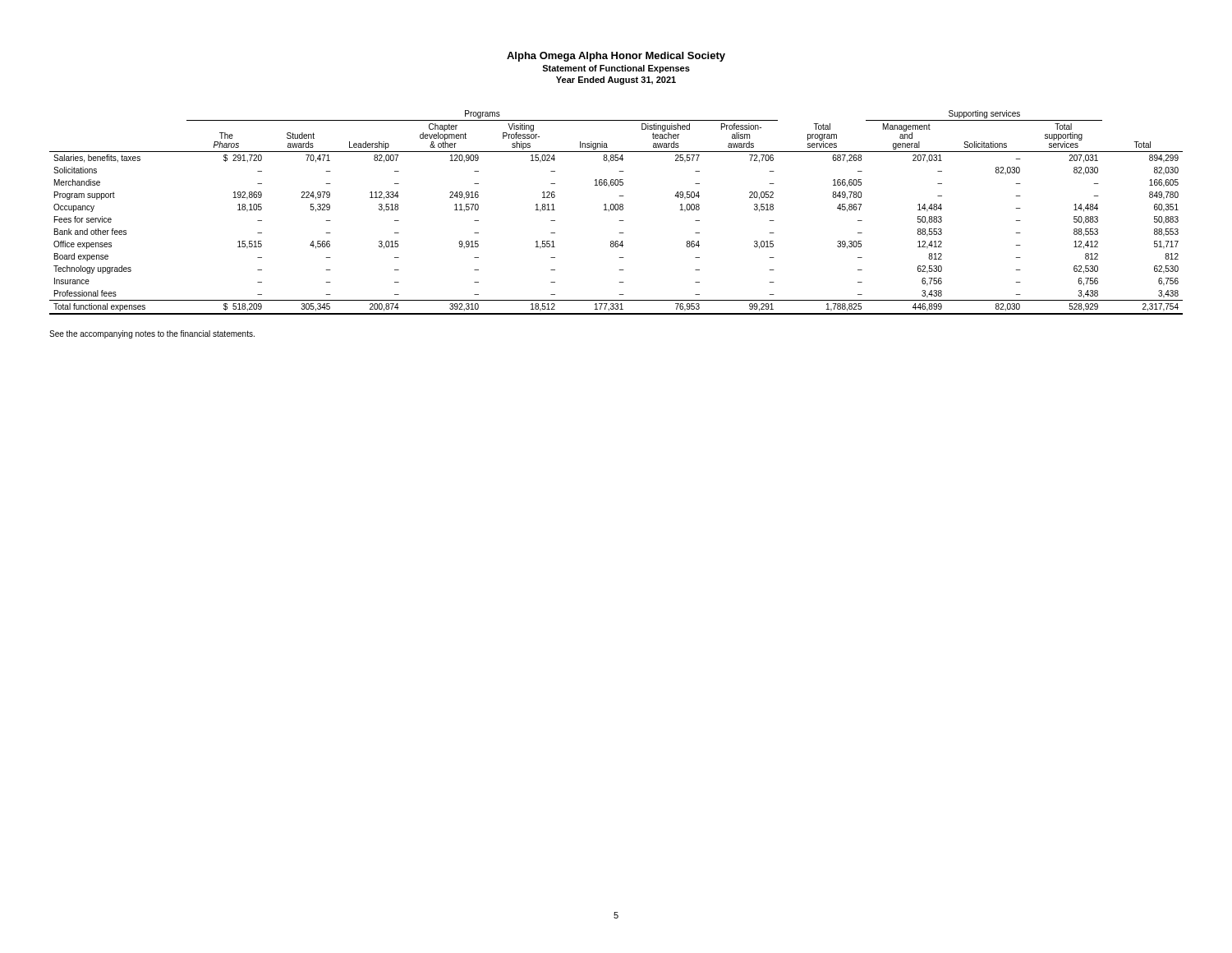This screenshot has height=953, width=1232.
Task: Find the table
Action: point(616,211)
